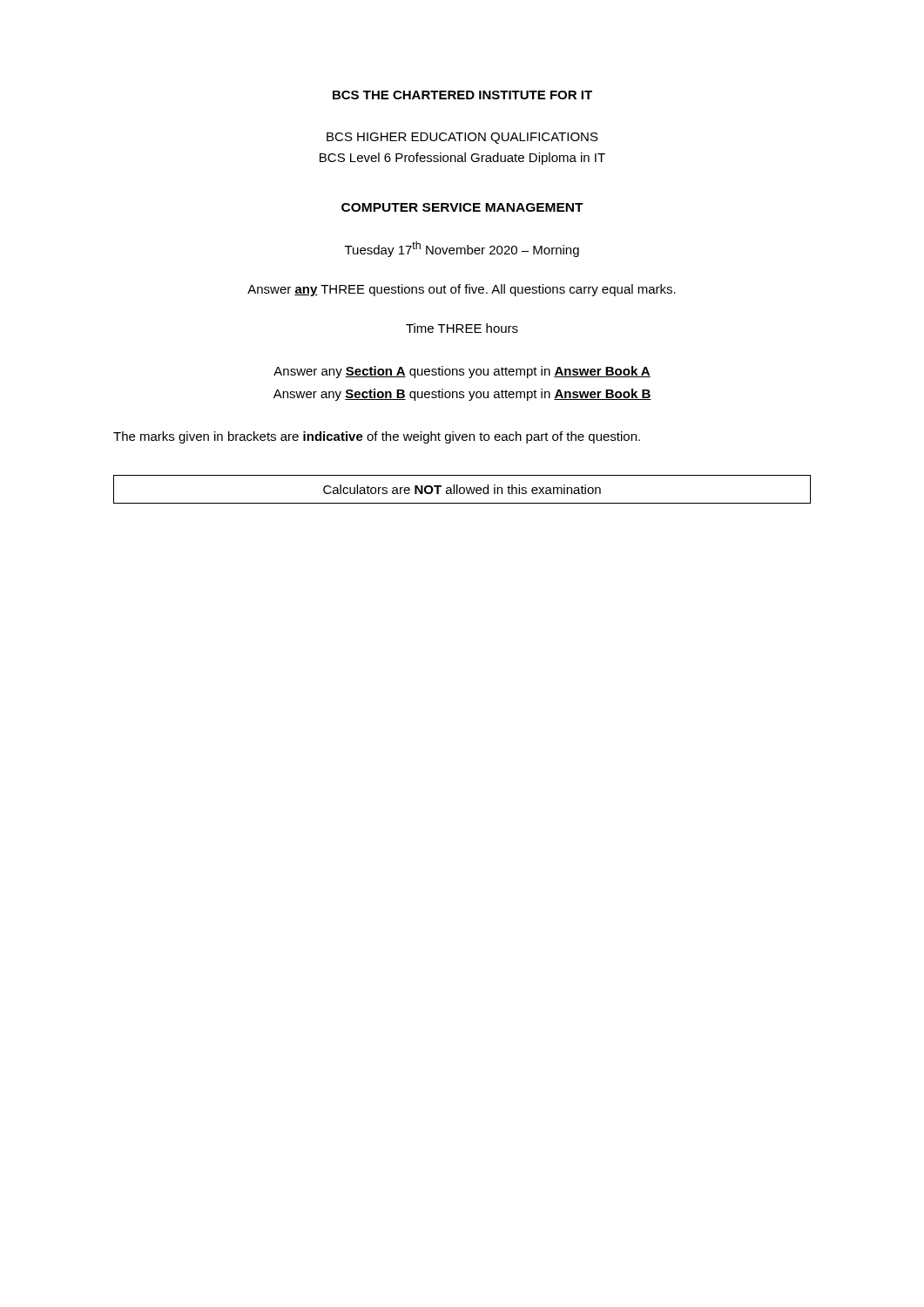Find the block on this page that starts "Answer any Section"
Viewport: 924px width, 1307px height.
click(462, 382)
